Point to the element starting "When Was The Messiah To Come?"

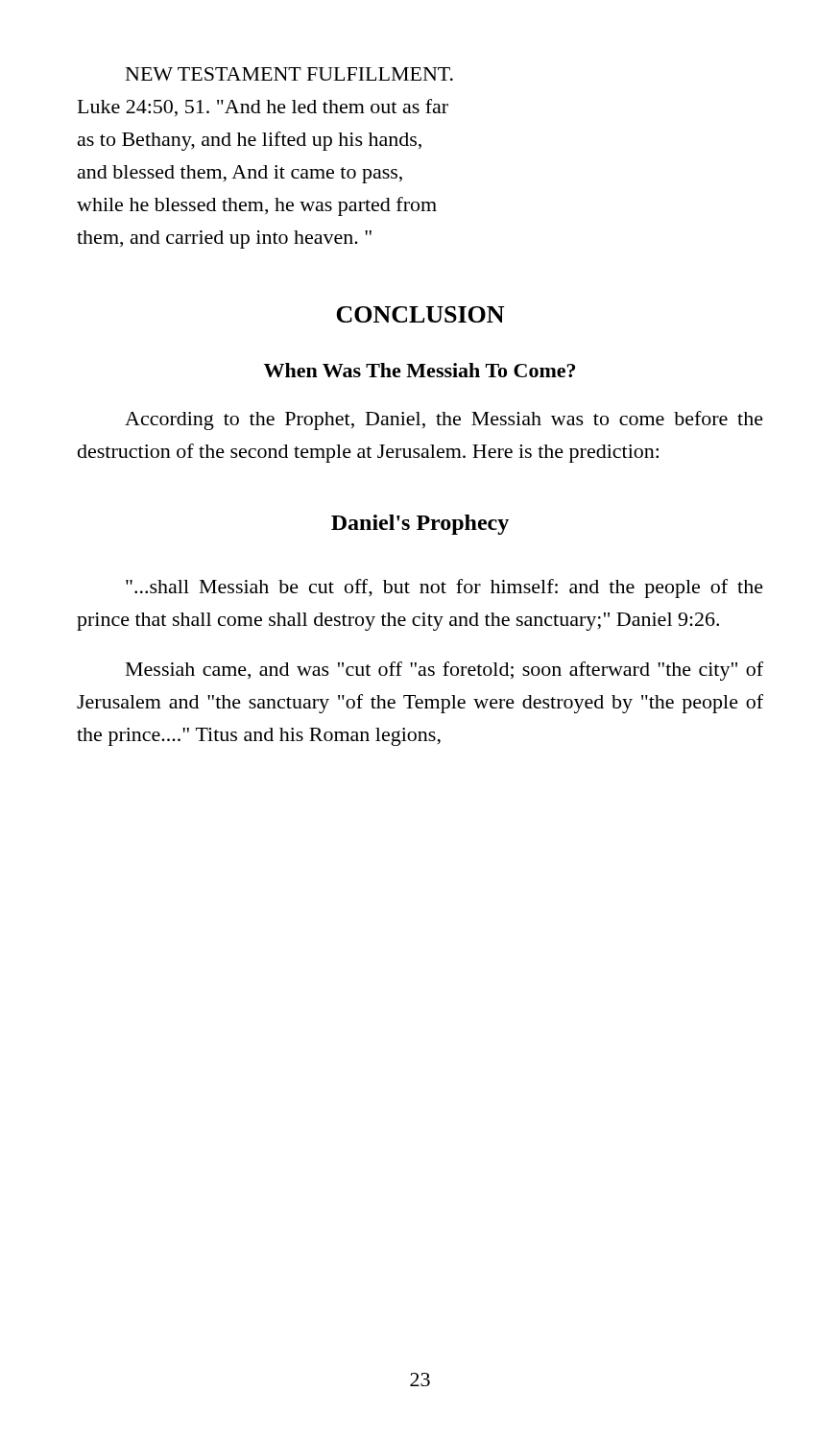coord(420,370)
